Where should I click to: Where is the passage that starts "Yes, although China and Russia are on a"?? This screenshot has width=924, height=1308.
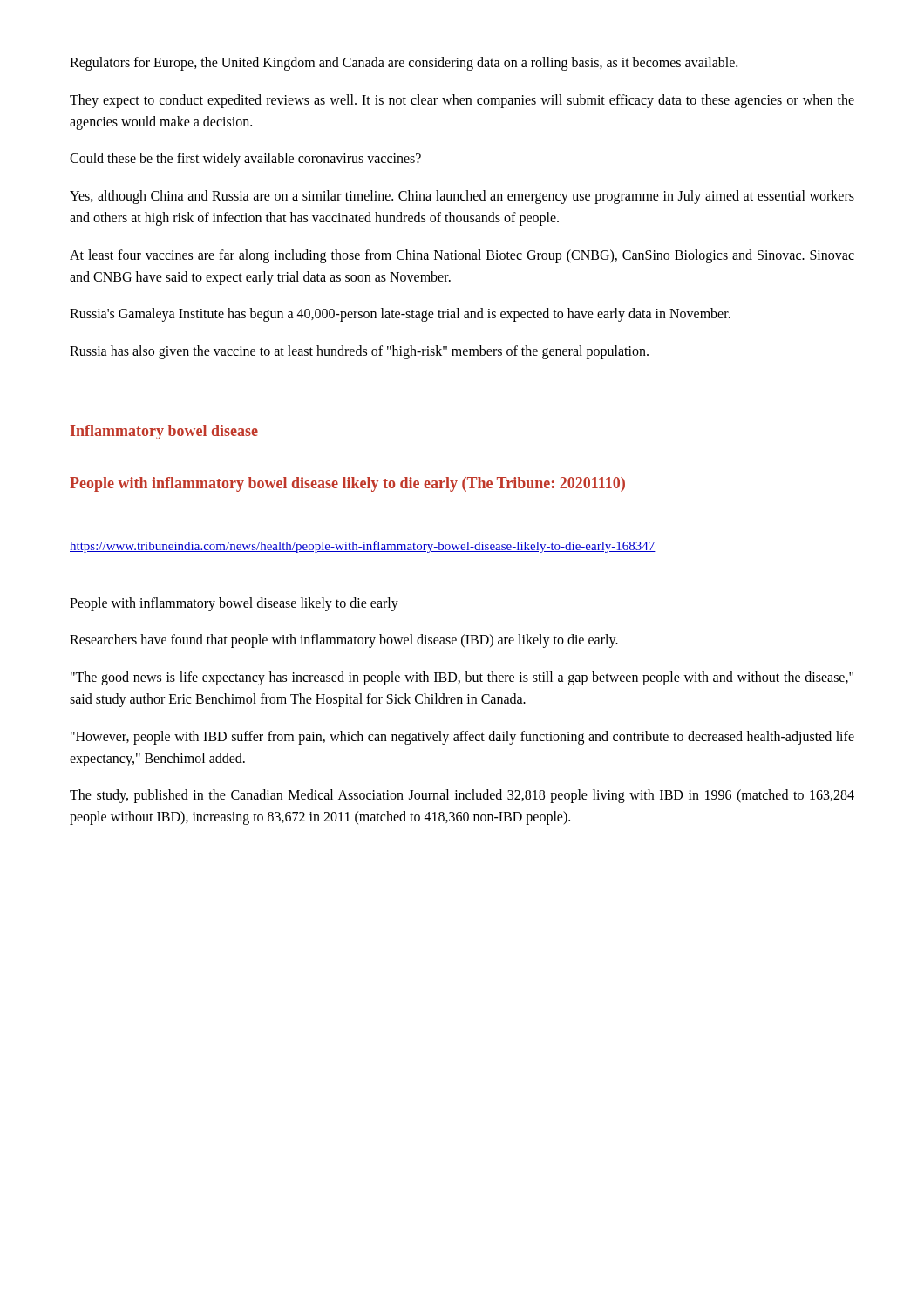click(x=462, y=207)
